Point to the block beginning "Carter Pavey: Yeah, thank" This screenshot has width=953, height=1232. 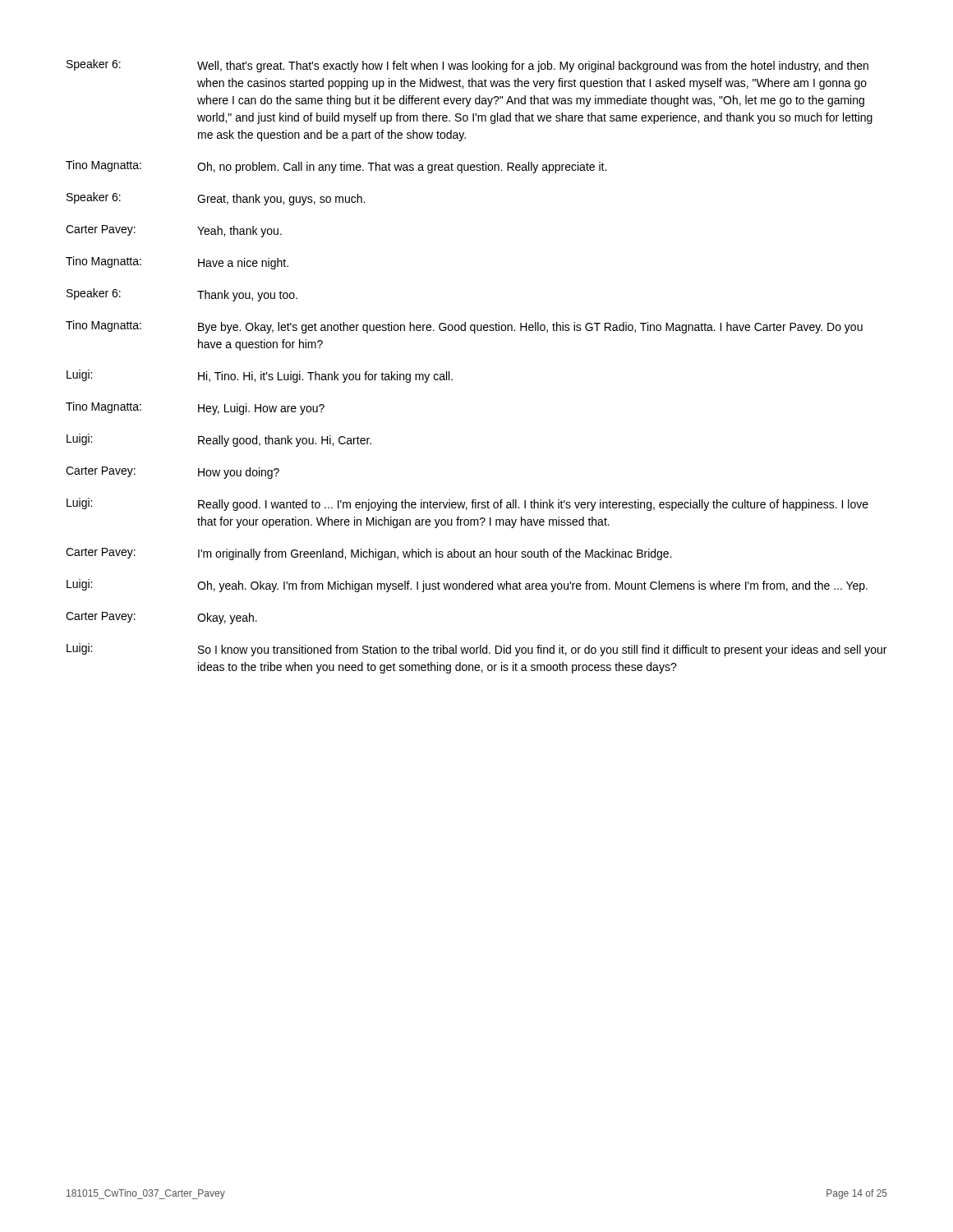point(96,231)
